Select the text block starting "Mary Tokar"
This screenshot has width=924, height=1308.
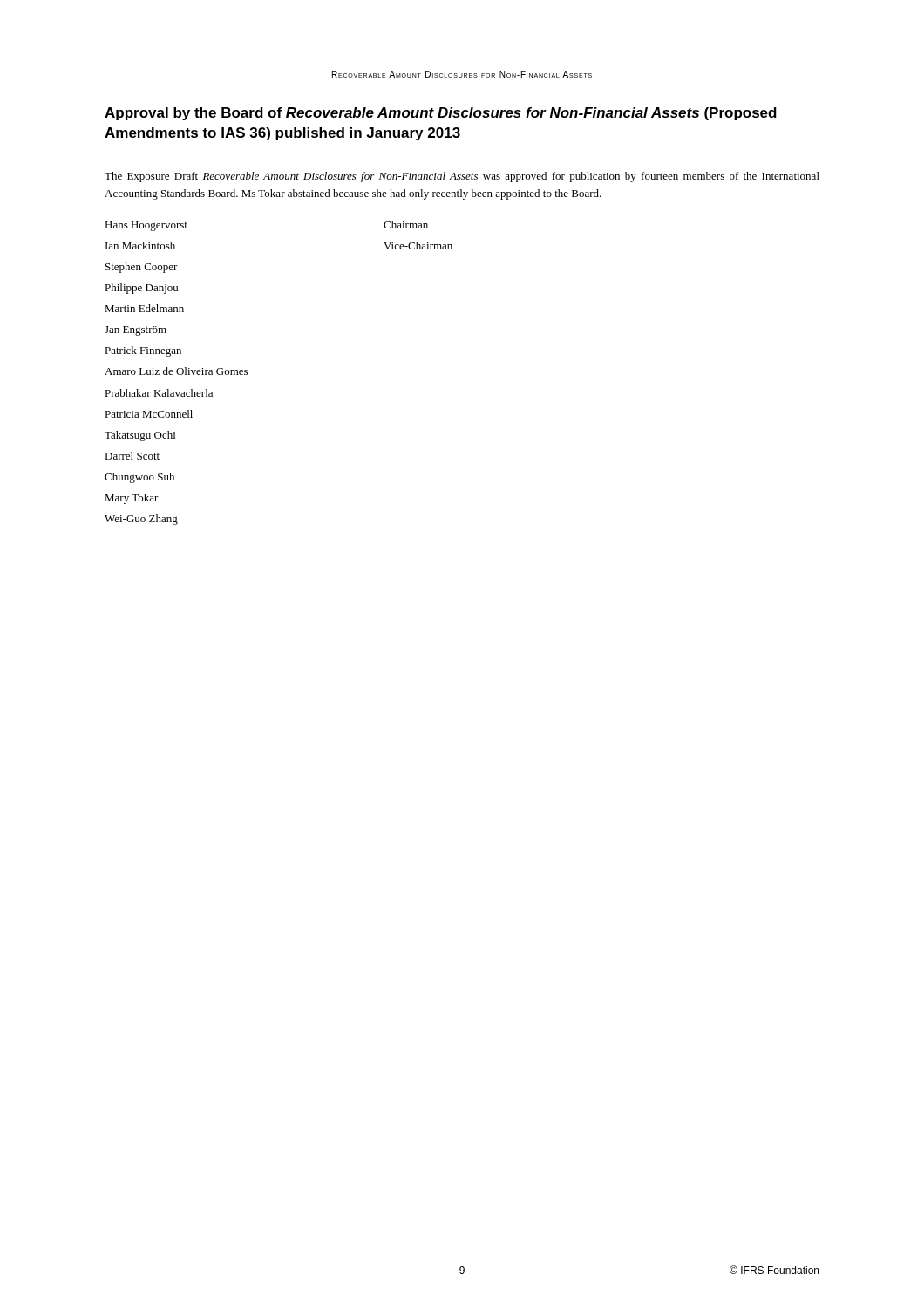point(132,499)
